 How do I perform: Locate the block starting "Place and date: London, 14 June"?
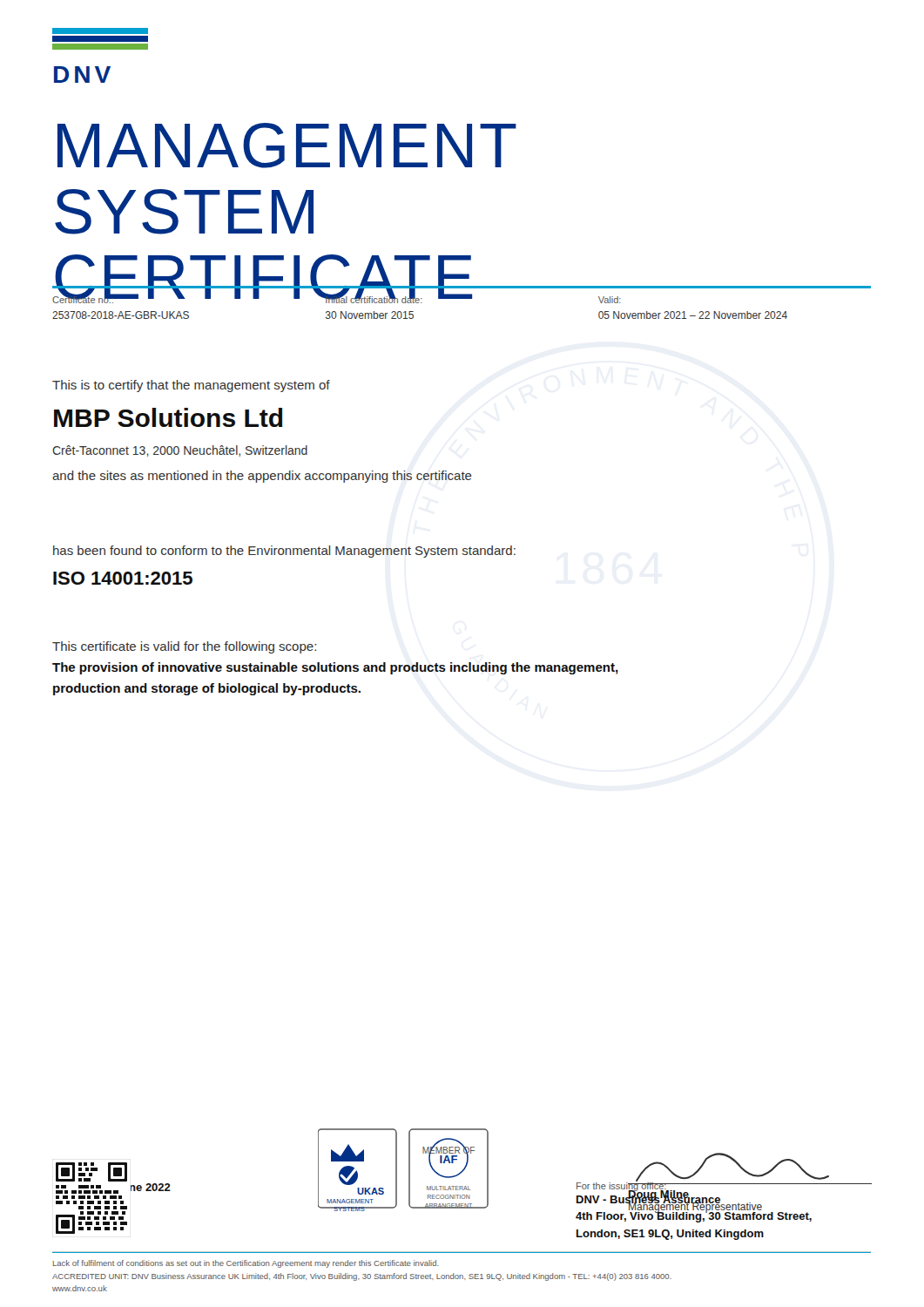(x=139, y=1182)
